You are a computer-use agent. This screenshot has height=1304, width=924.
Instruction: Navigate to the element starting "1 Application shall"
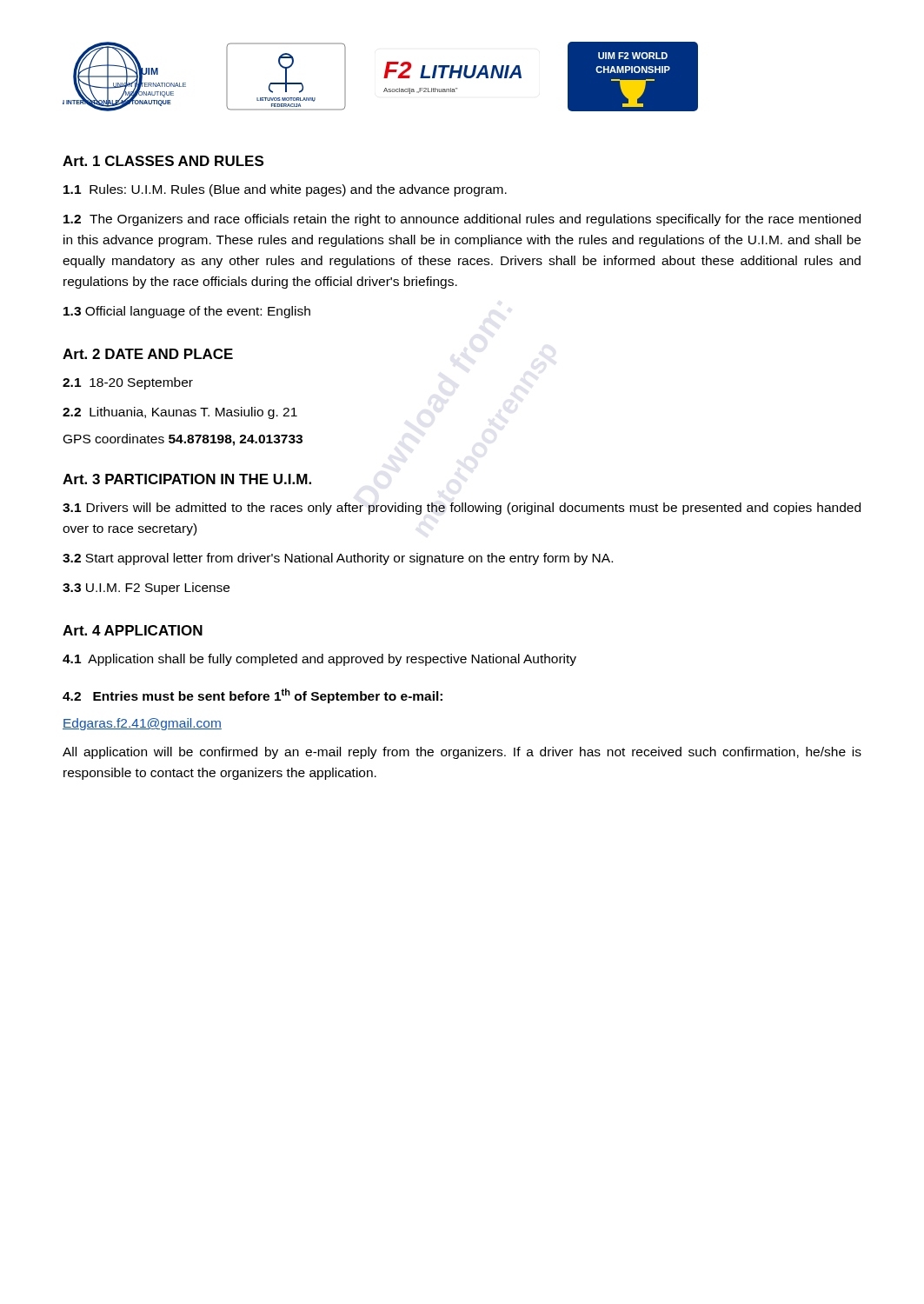click(x=319, y=659)
